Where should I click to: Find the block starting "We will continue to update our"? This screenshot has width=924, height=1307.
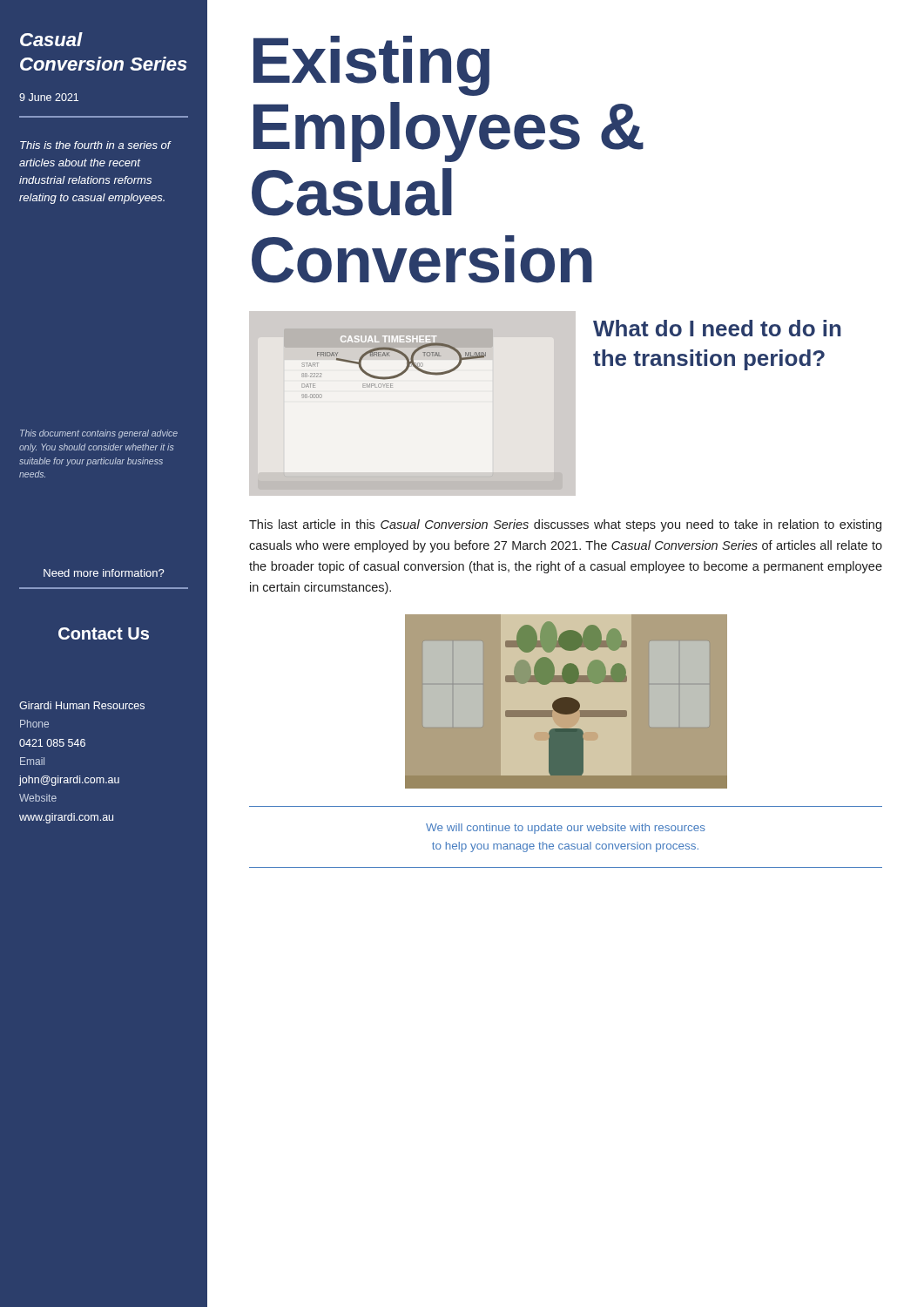pos(566,837)
